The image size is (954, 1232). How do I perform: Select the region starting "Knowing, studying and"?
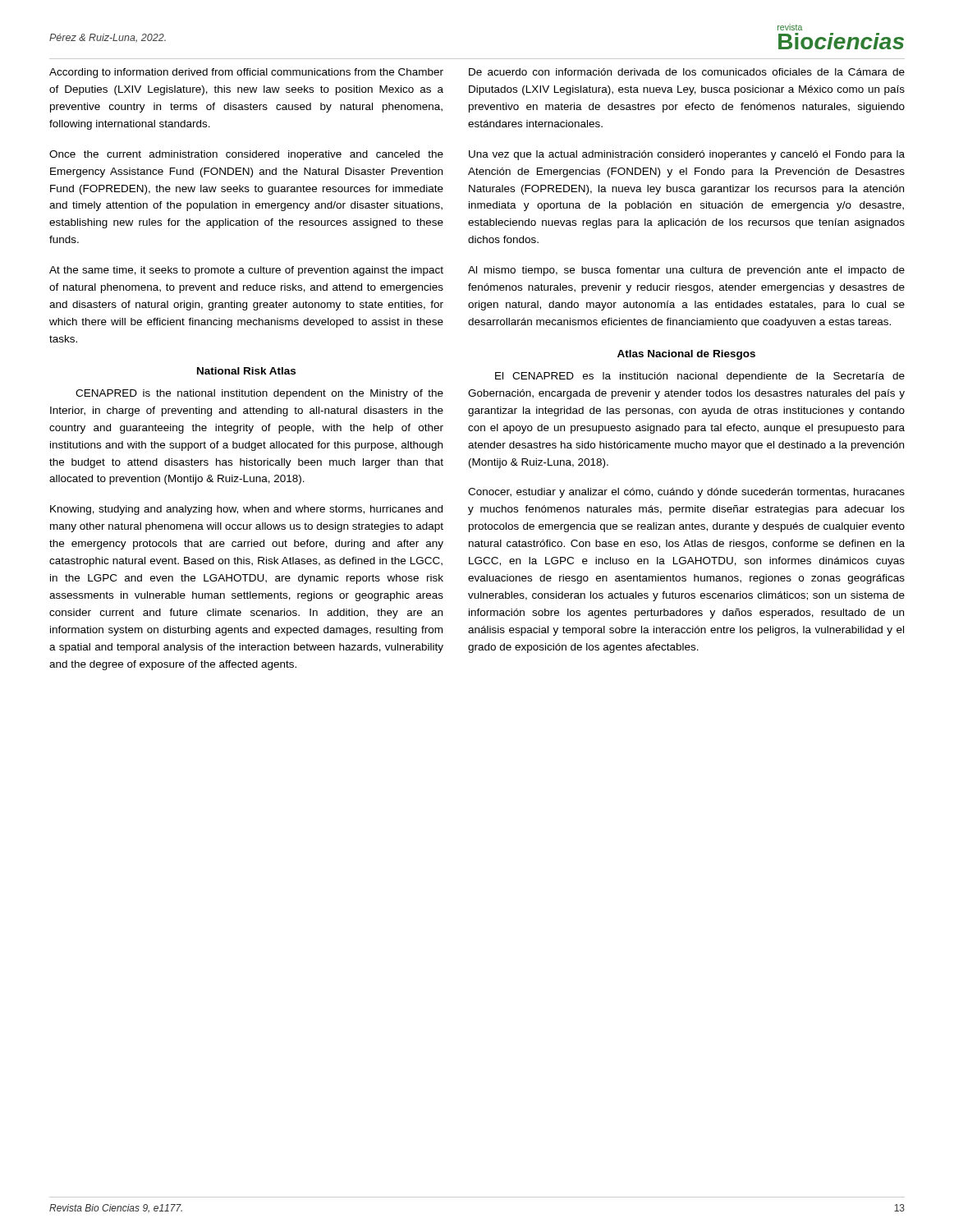(246, 586)
